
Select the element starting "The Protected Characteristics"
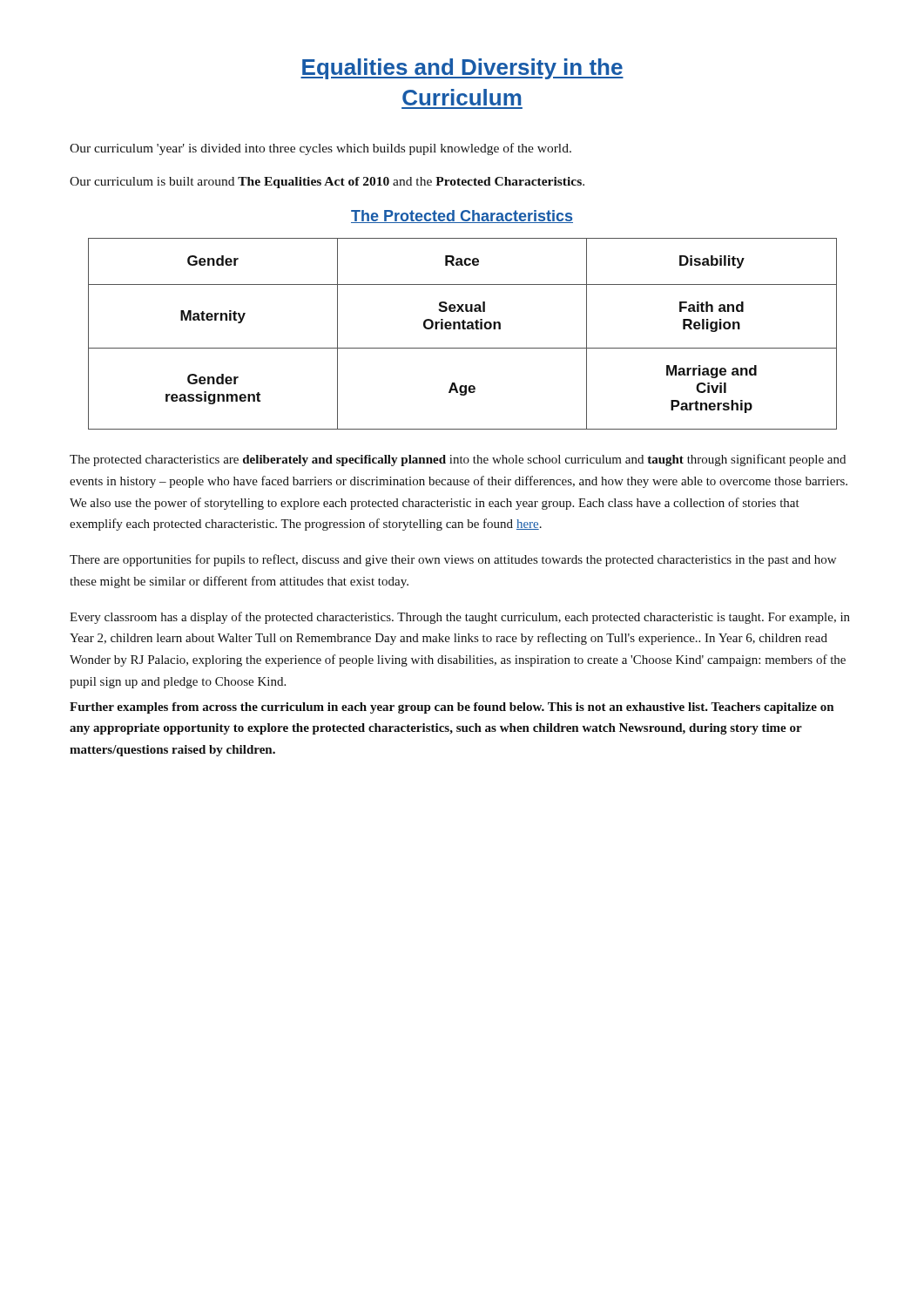tap(462, 216)
